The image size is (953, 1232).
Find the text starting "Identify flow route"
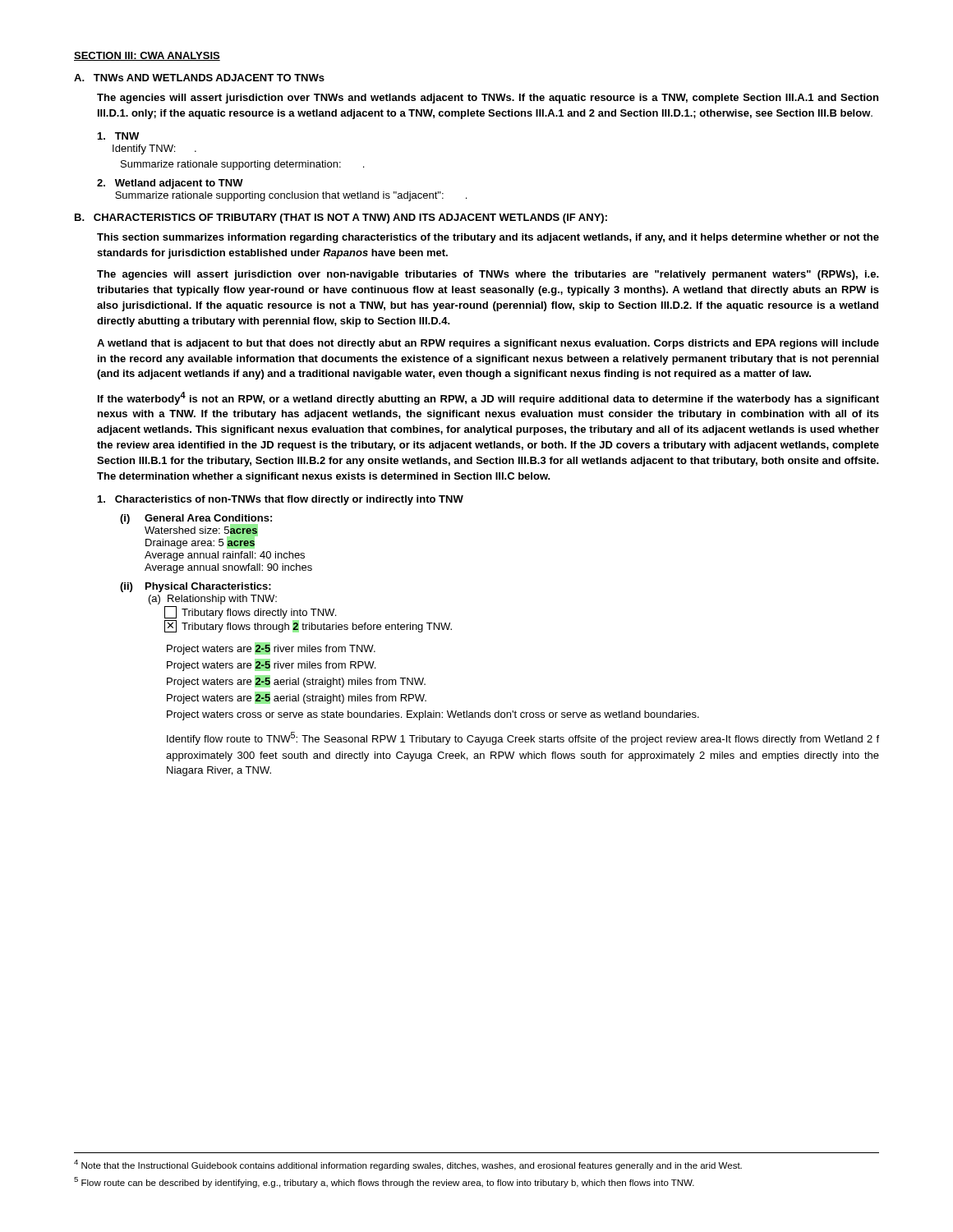pyautogui.click(x=522, y=753)
